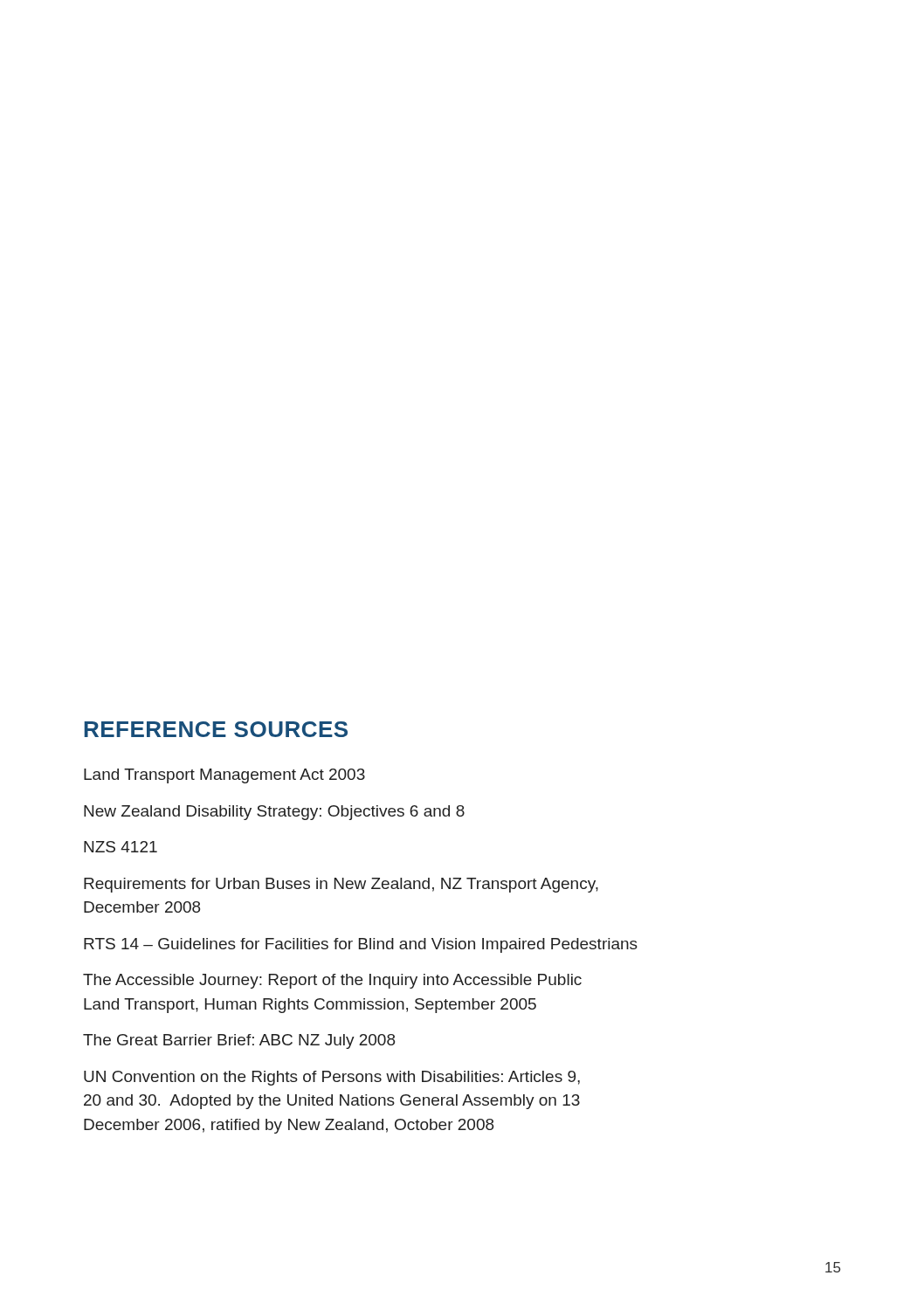The height and width of the screenshot is (1310, 924).
Task: Point to "REFERENCE SOURCES"
Action: pos(216,729)
